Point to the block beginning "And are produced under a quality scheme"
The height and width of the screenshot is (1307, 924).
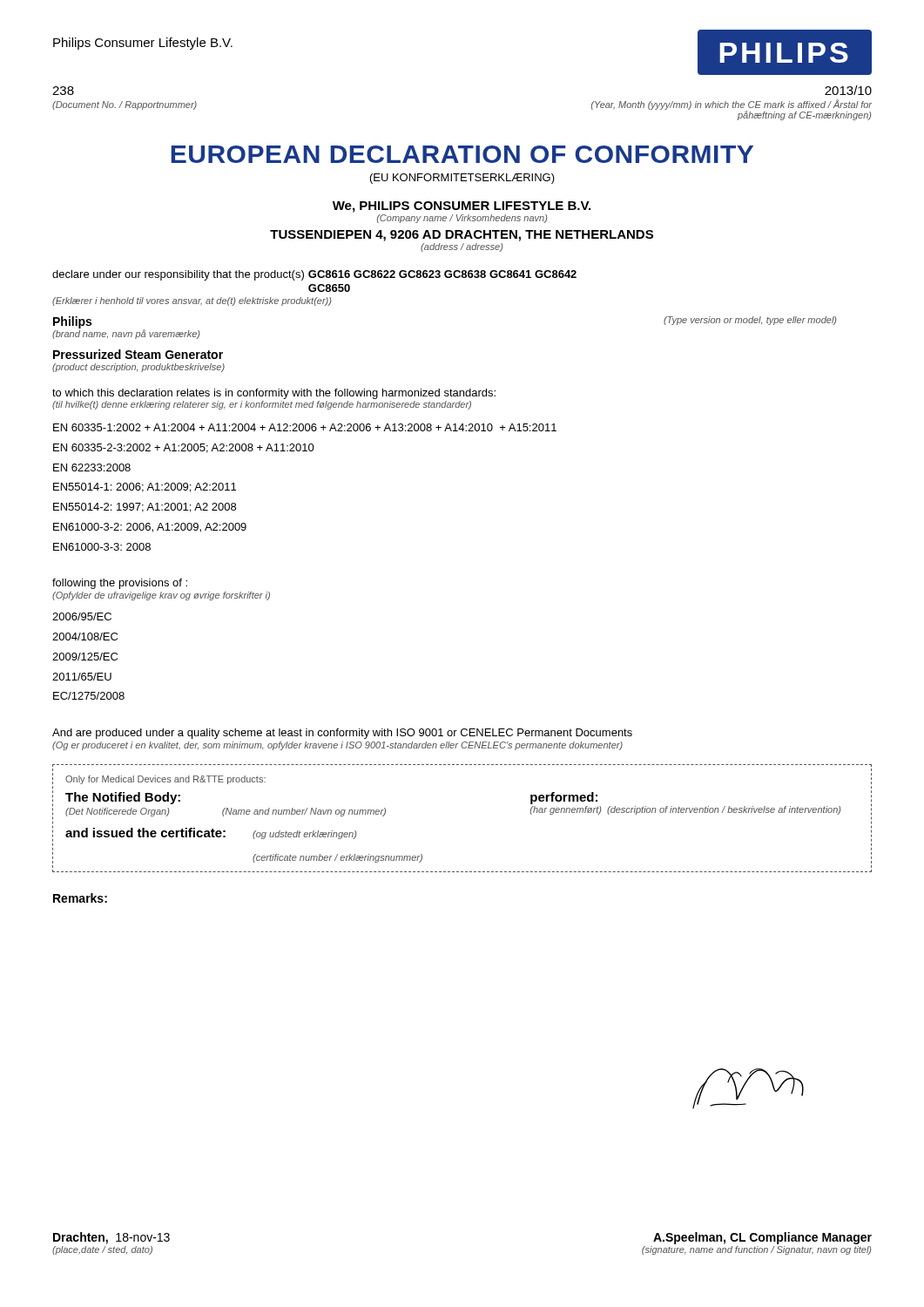tap(342, 732)
